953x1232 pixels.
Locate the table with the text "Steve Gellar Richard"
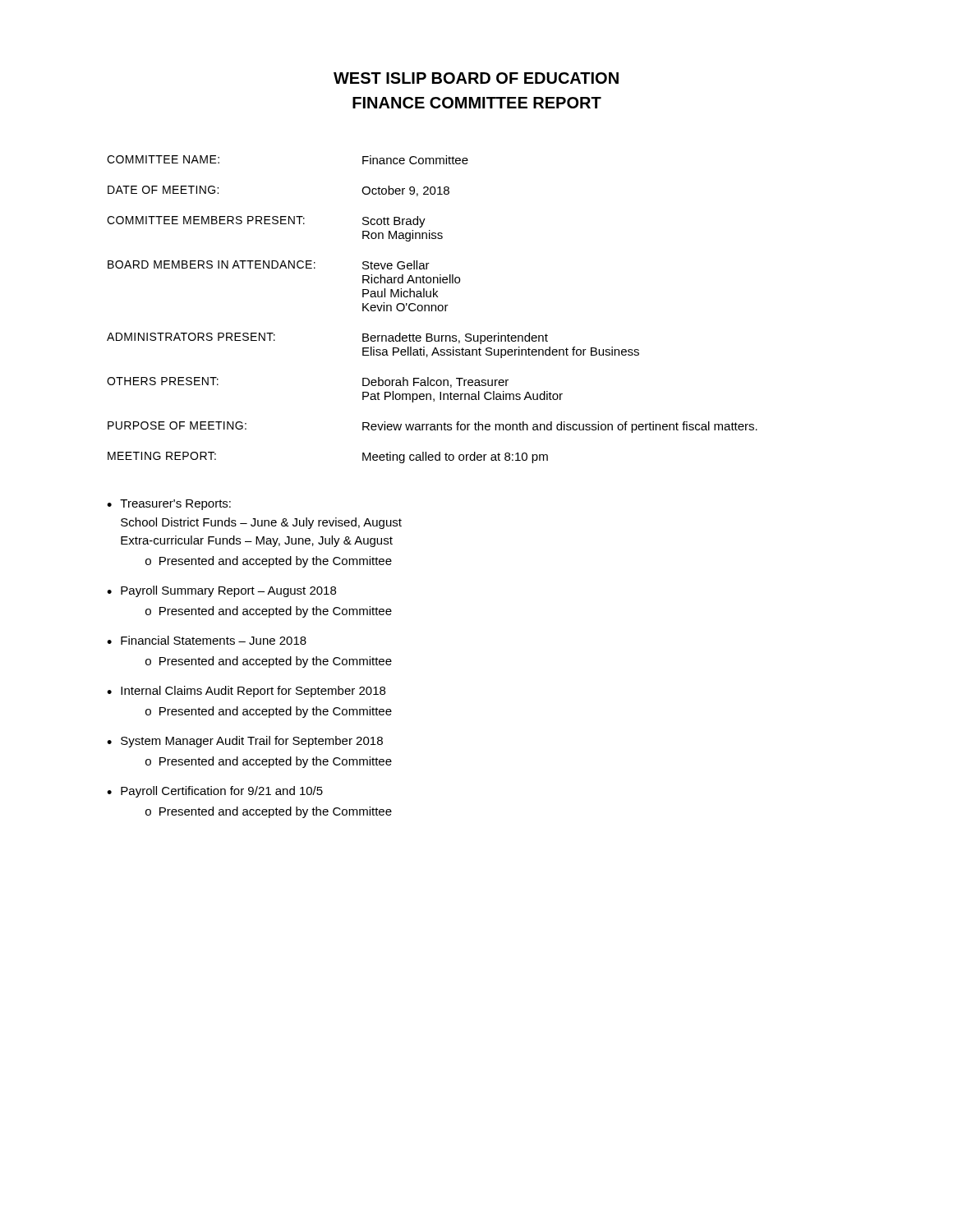[x=476, y=308]
